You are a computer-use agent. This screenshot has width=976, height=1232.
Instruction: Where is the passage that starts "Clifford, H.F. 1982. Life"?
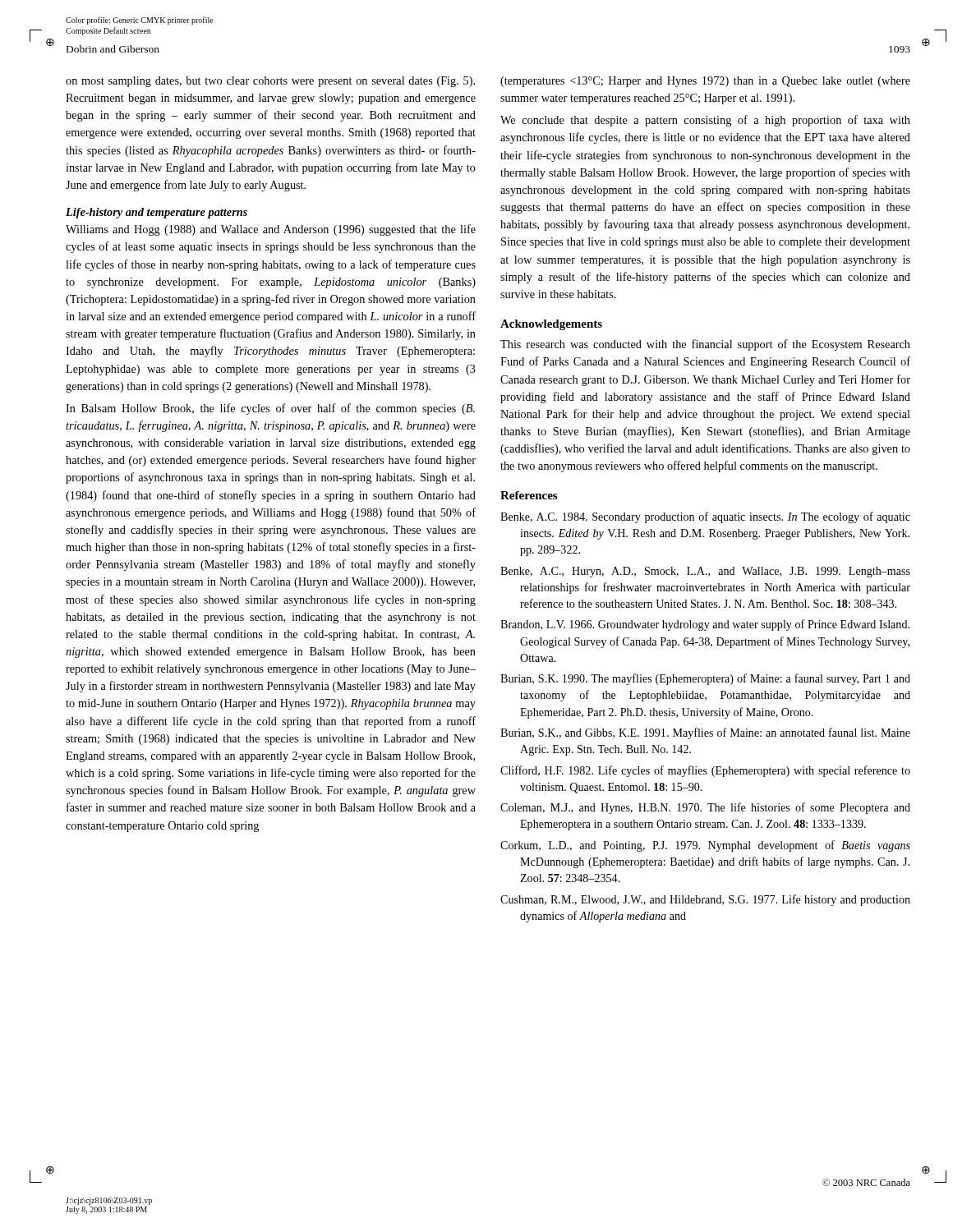tap(705, 779)
